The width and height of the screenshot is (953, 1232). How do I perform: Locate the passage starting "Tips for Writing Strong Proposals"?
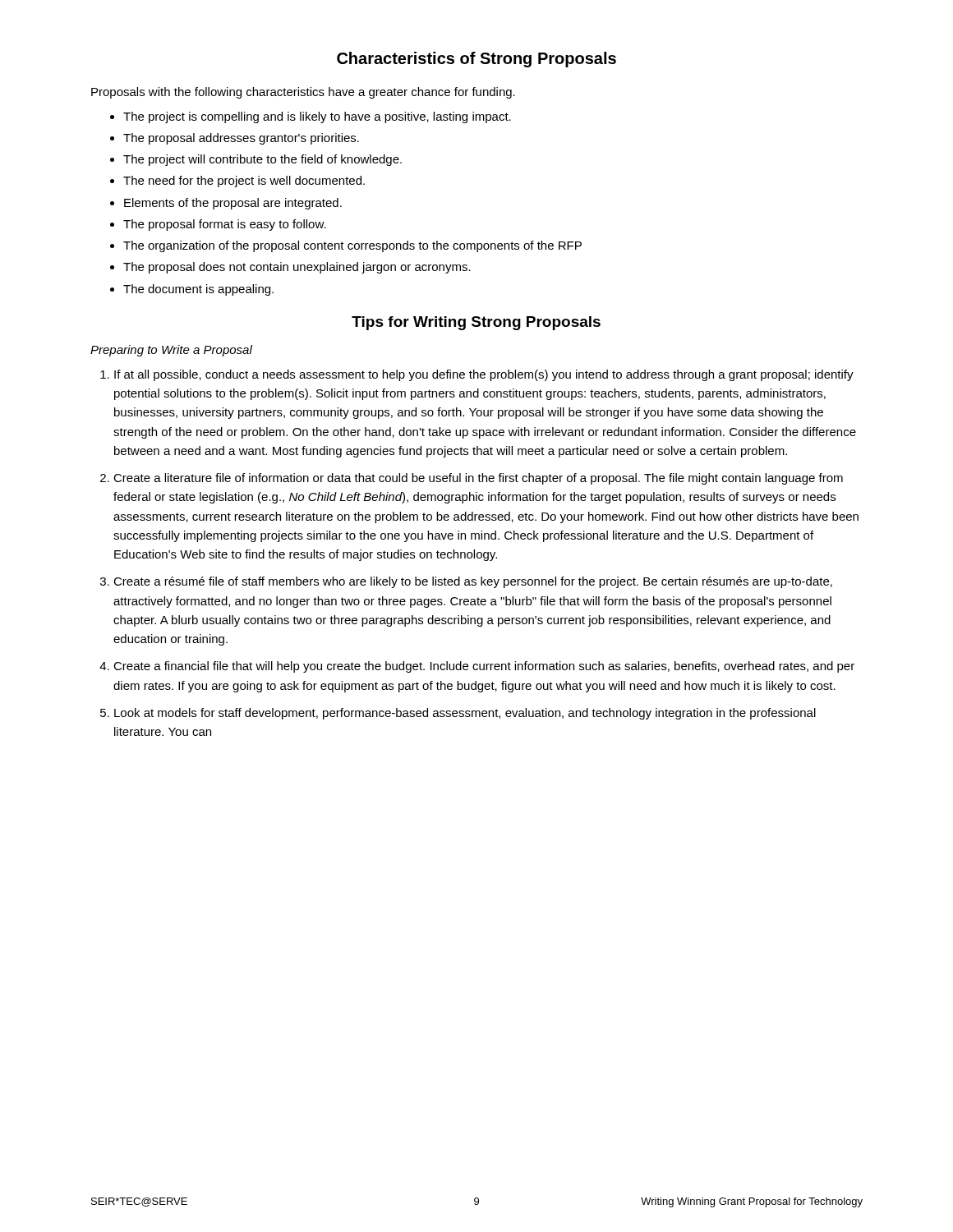[x=476, y=321]
